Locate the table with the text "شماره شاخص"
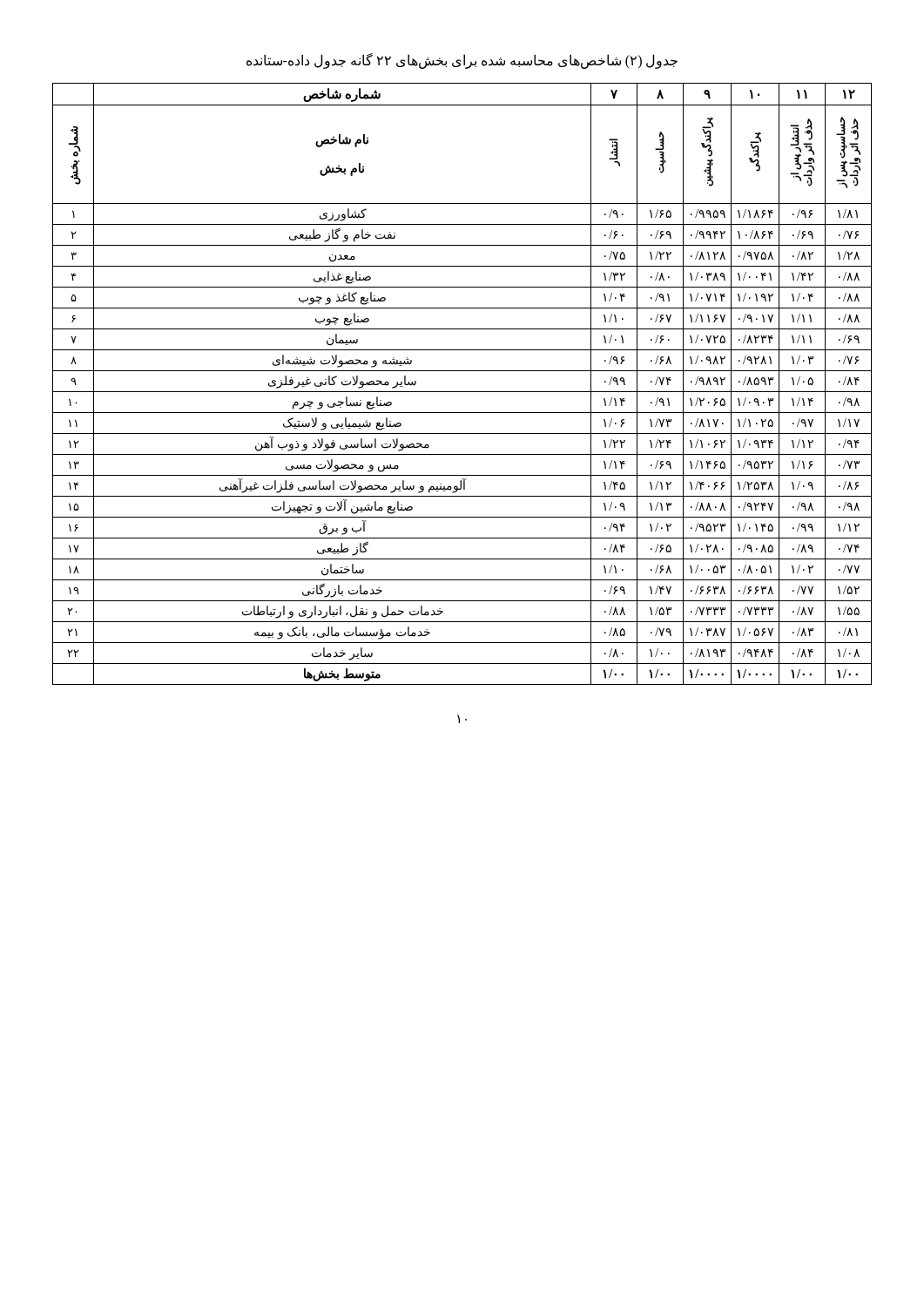Screen dimensions: 1307x924 coord(462,384)
